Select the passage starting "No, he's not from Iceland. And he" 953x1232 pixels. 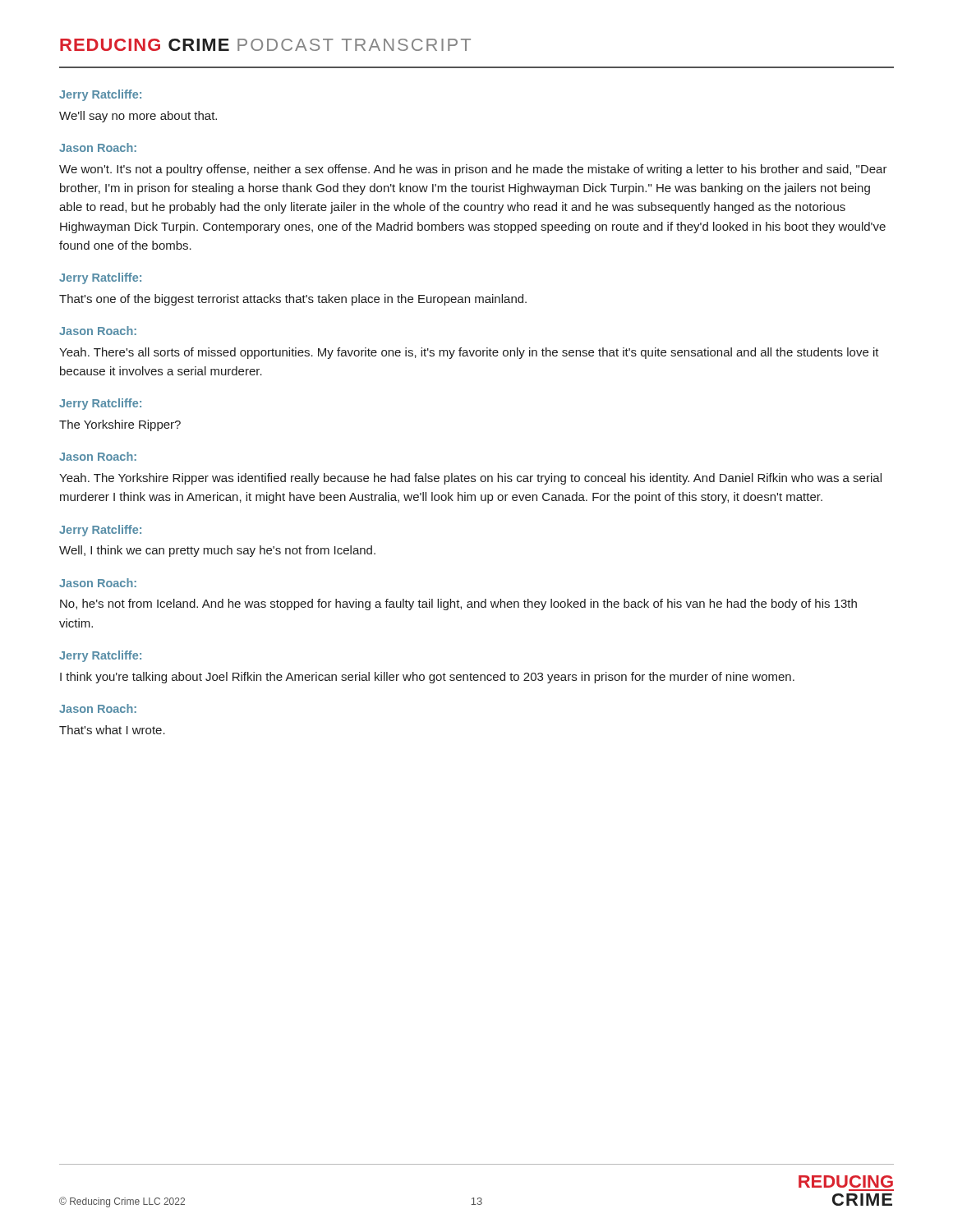point(458,613)
